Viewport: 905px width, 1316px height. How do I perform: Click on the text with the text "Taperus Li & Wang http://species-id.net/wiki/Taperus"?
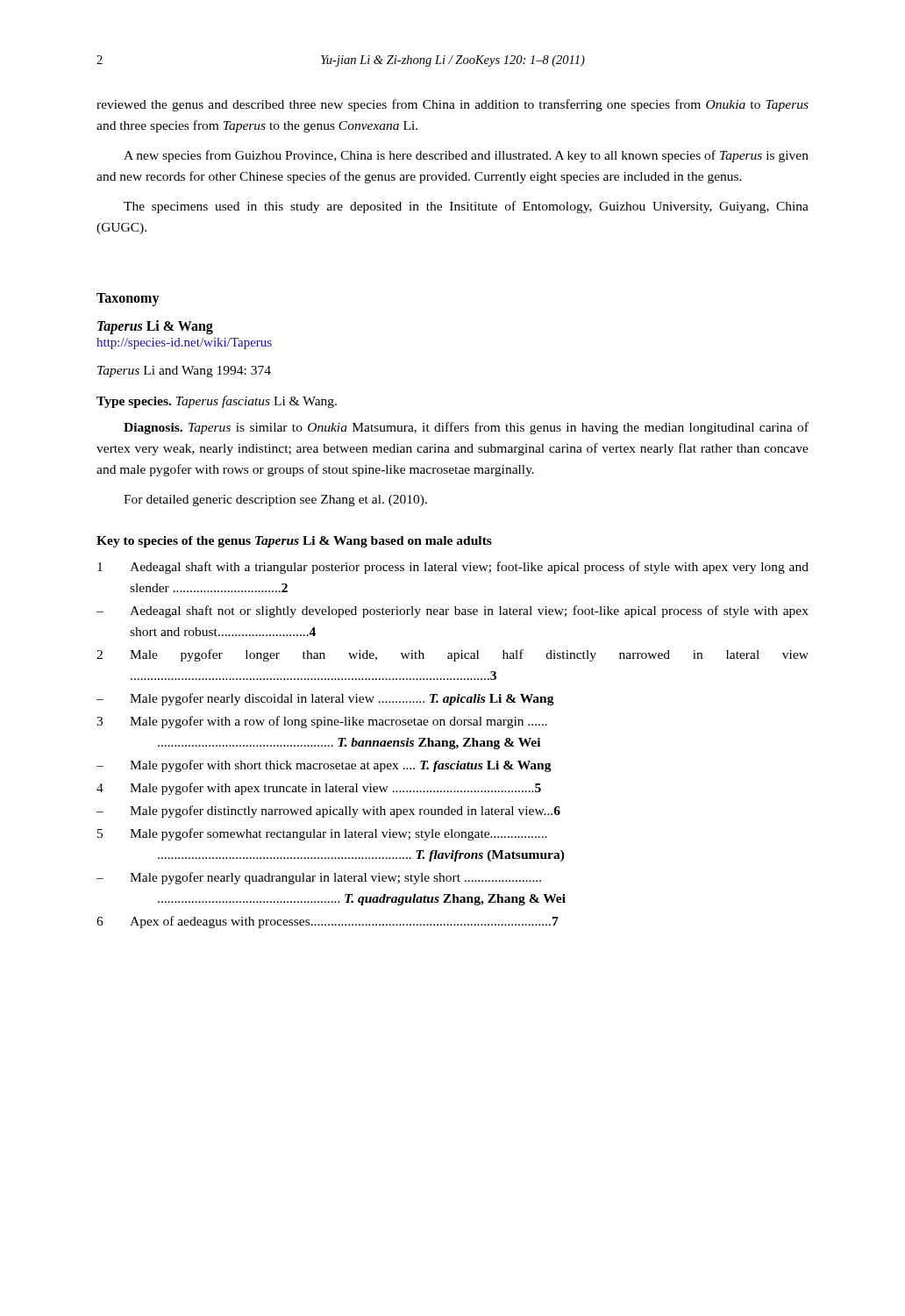click(x=184, y=334)
